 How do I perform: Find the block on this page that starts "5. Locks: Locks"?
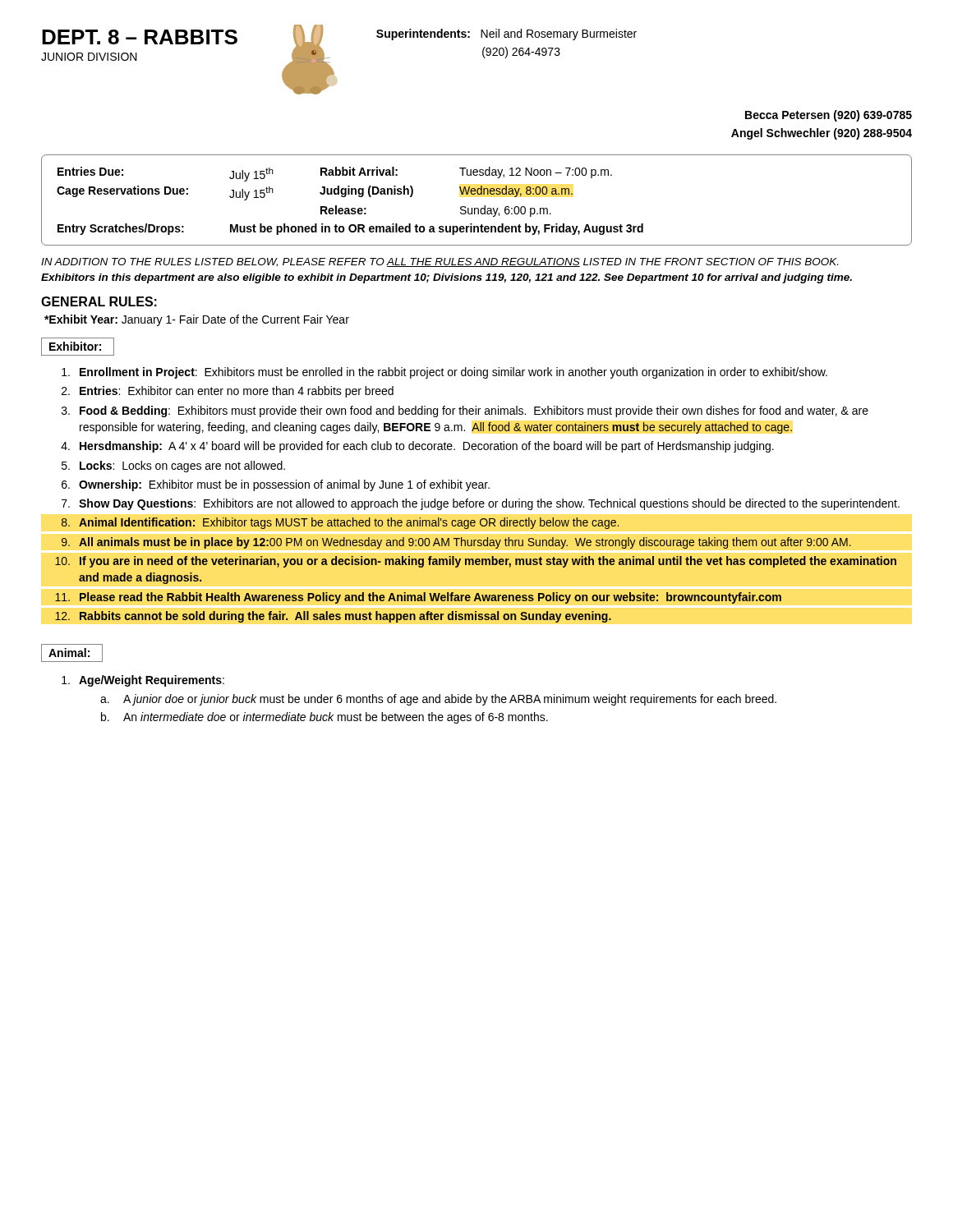173,467
